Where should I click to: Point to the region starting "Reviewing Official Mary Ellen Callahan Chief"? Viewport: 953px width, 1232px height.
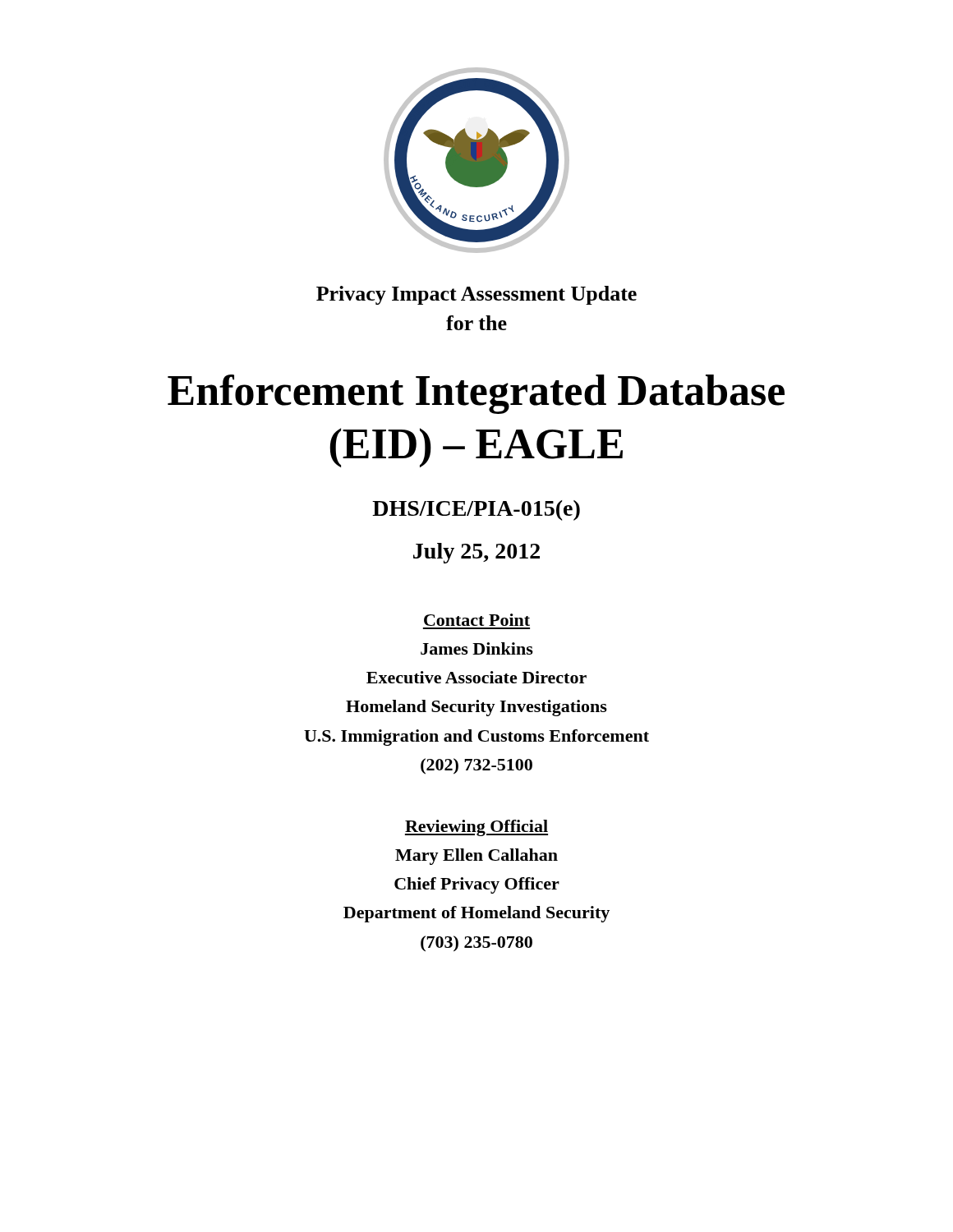(476, 884)
